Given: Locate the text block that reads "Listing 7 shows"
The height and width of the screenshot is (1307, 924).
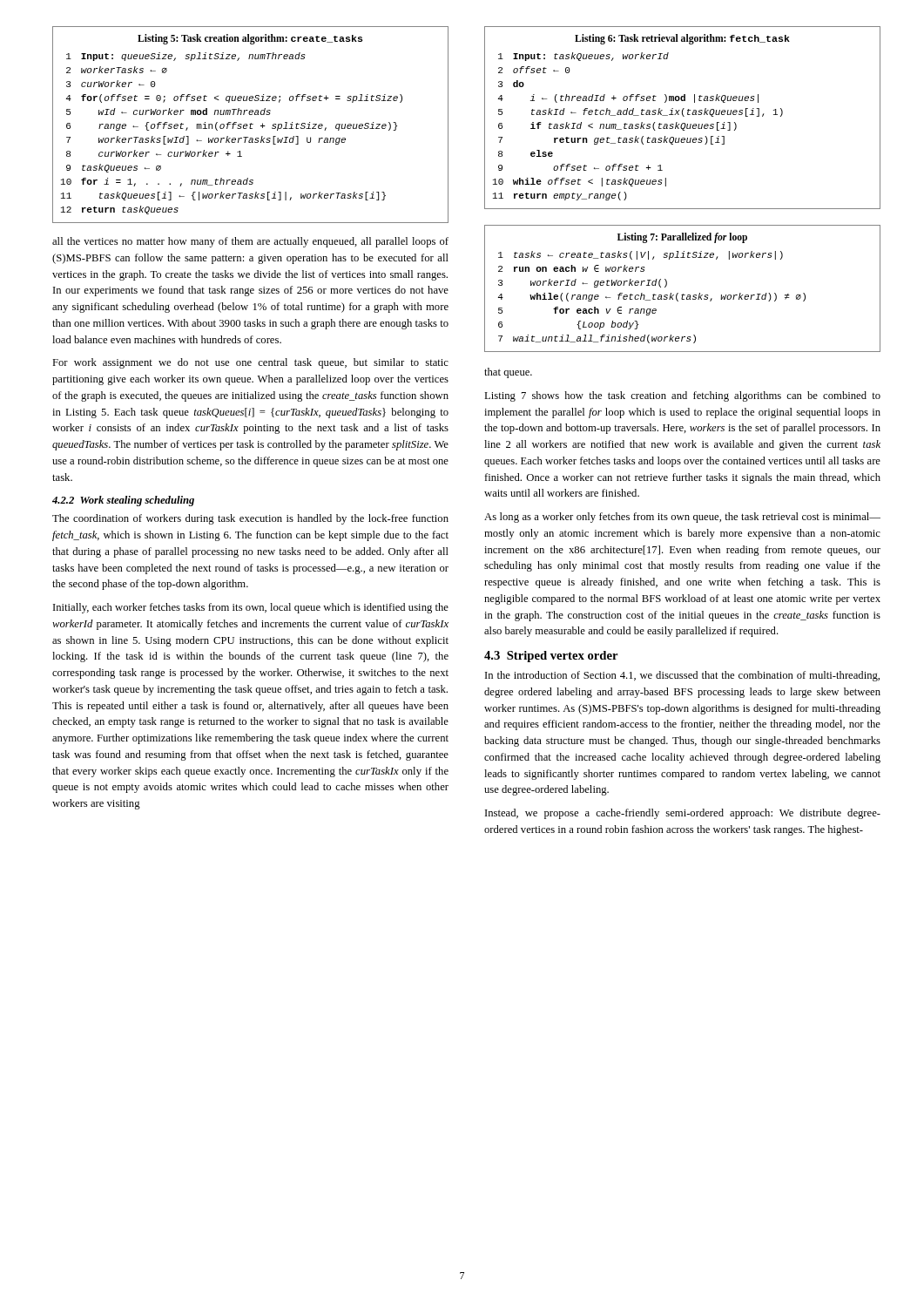Looking at the screenshot, I should coord(682,445).
